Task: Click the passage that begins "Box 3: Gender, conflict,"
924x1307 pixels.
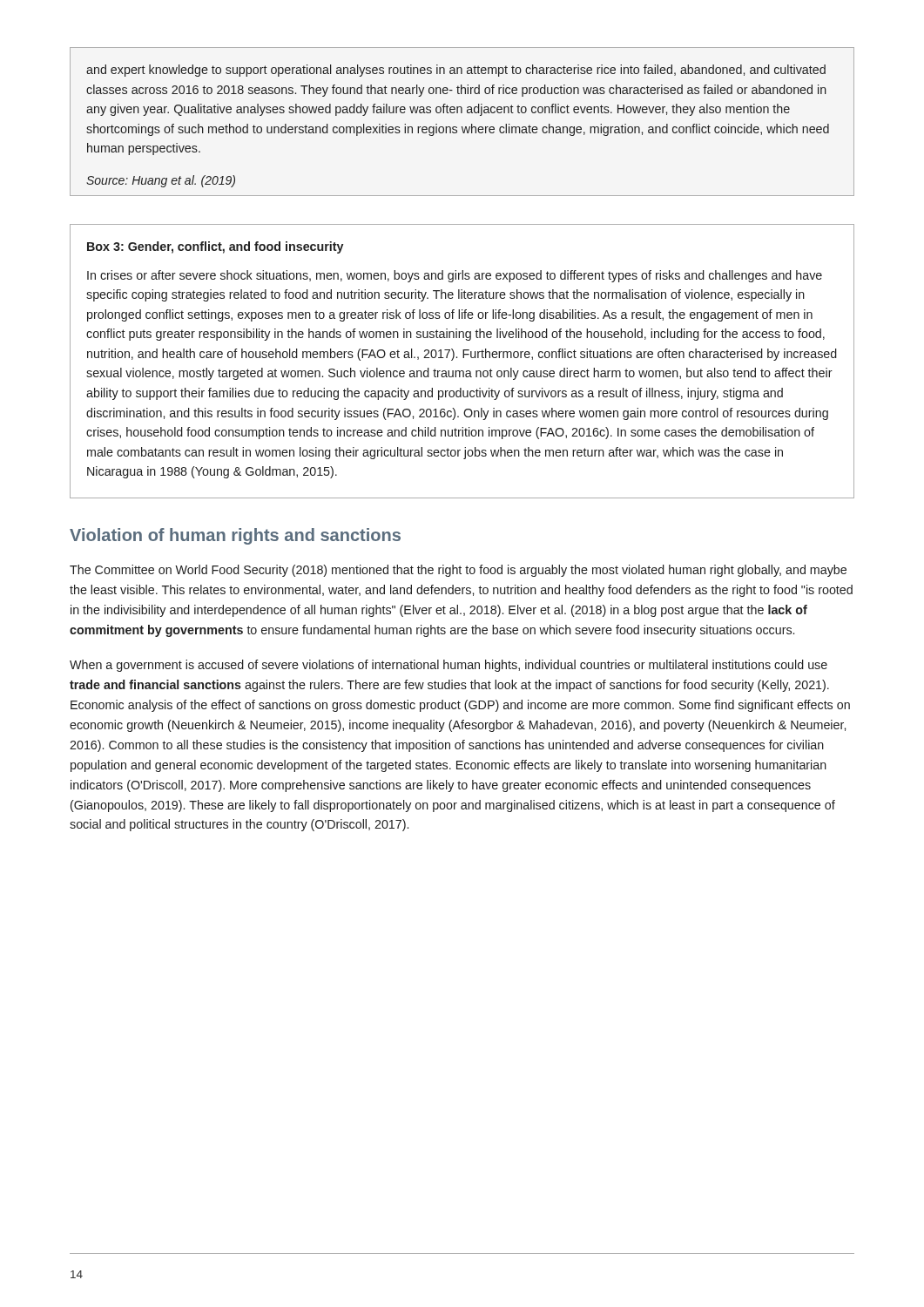Action: pos(462,359)
